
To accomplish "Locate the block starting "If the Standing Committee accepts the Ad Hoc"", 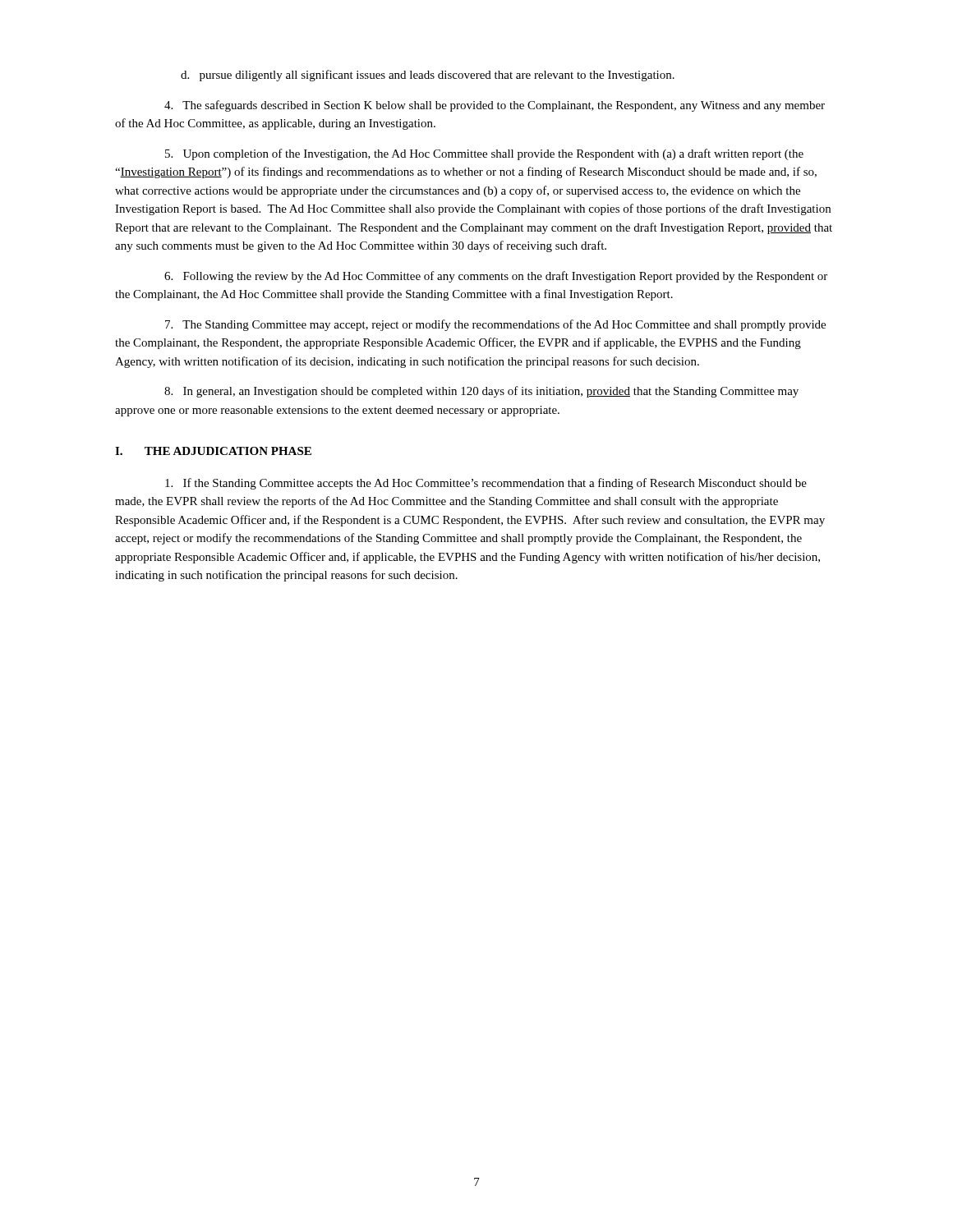I will point(470,529).
